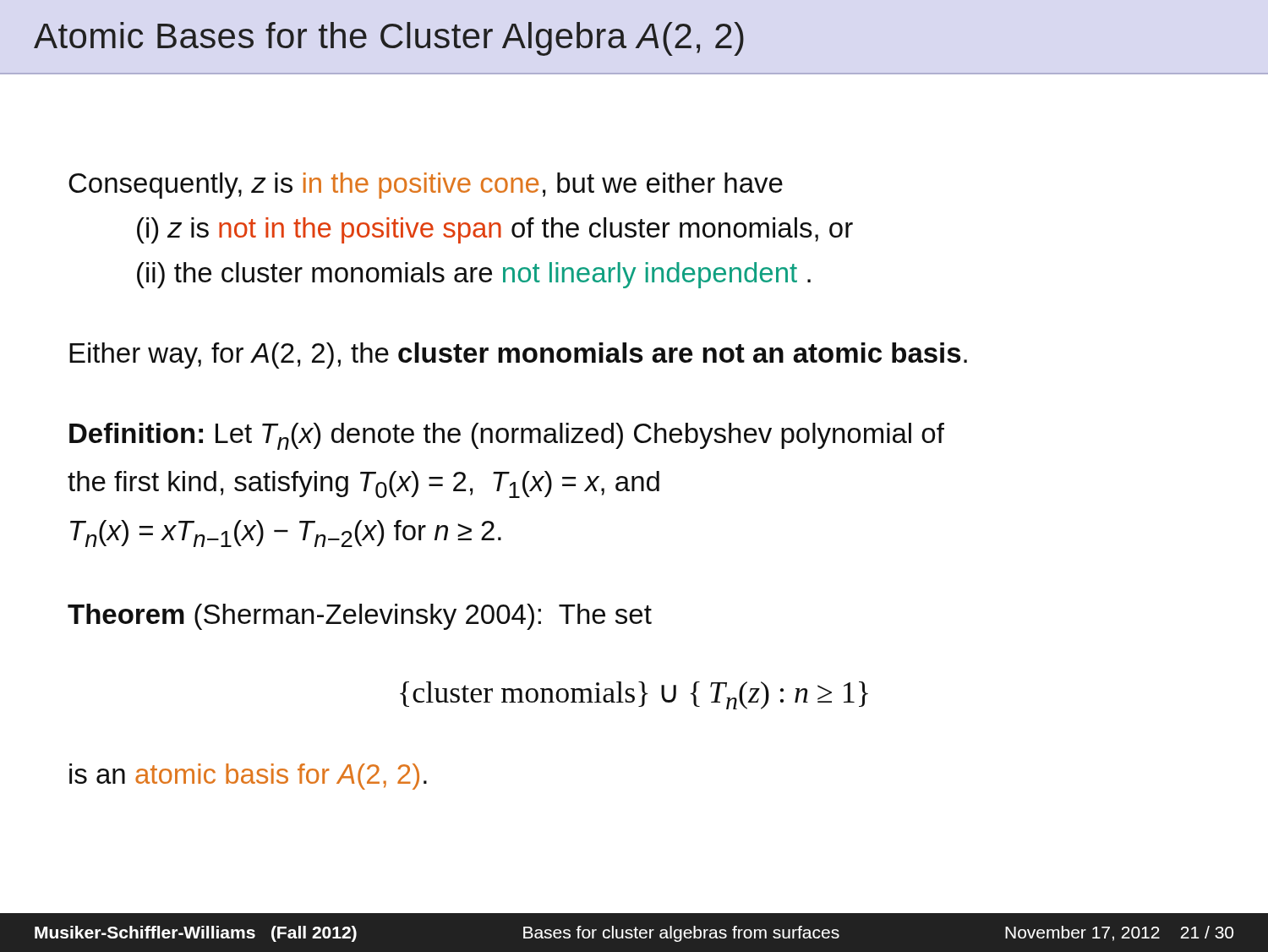Screen dimensions: 952x1268
Task: Where is the formula that starts "{cluster monomials} ∪ { Tn(z) : n ≥"?
Action: tap(634, 695)
